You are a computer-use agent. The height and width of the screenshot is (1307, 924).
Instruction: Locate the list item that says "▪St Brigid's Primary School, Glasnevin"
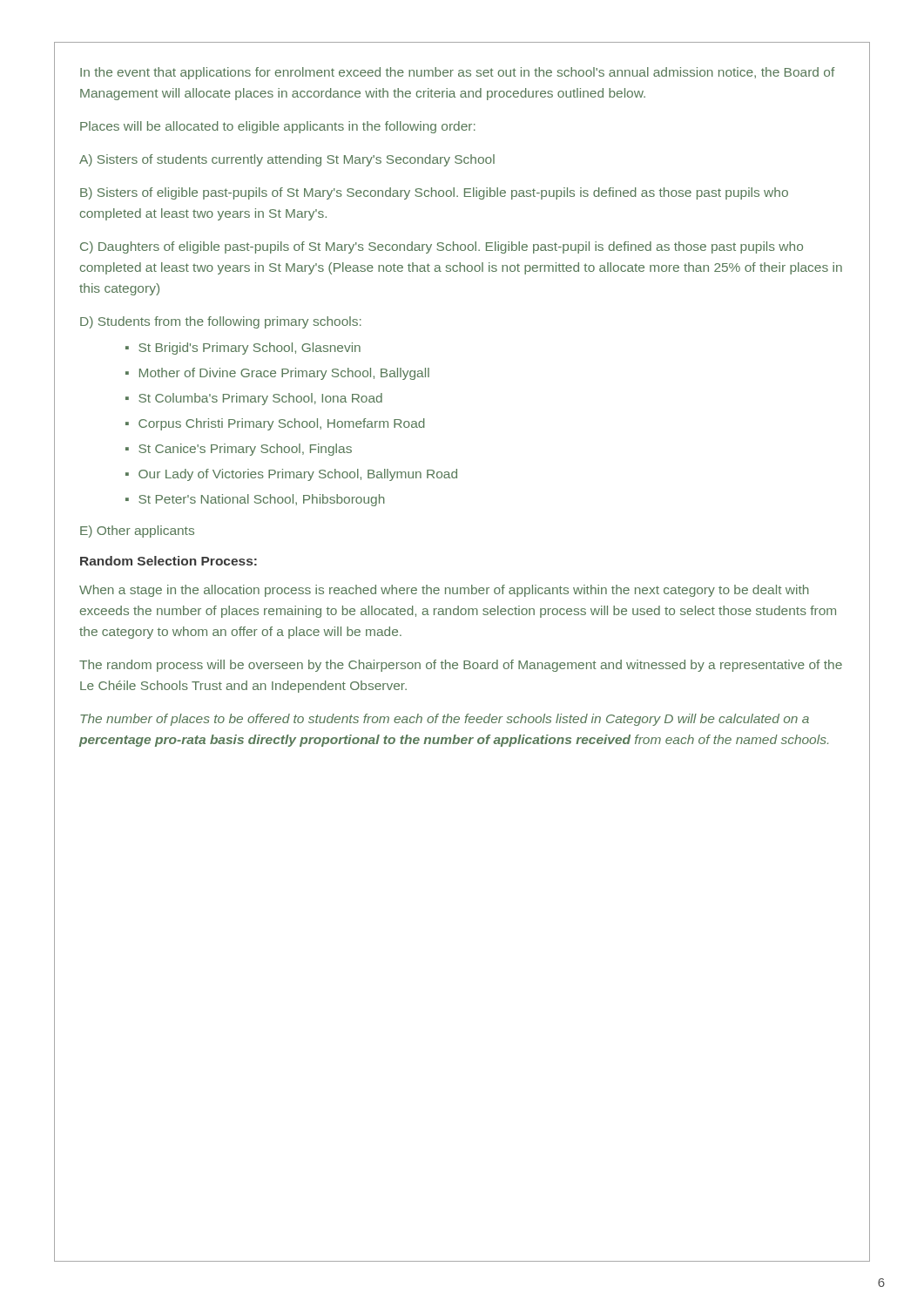(243, 348)
